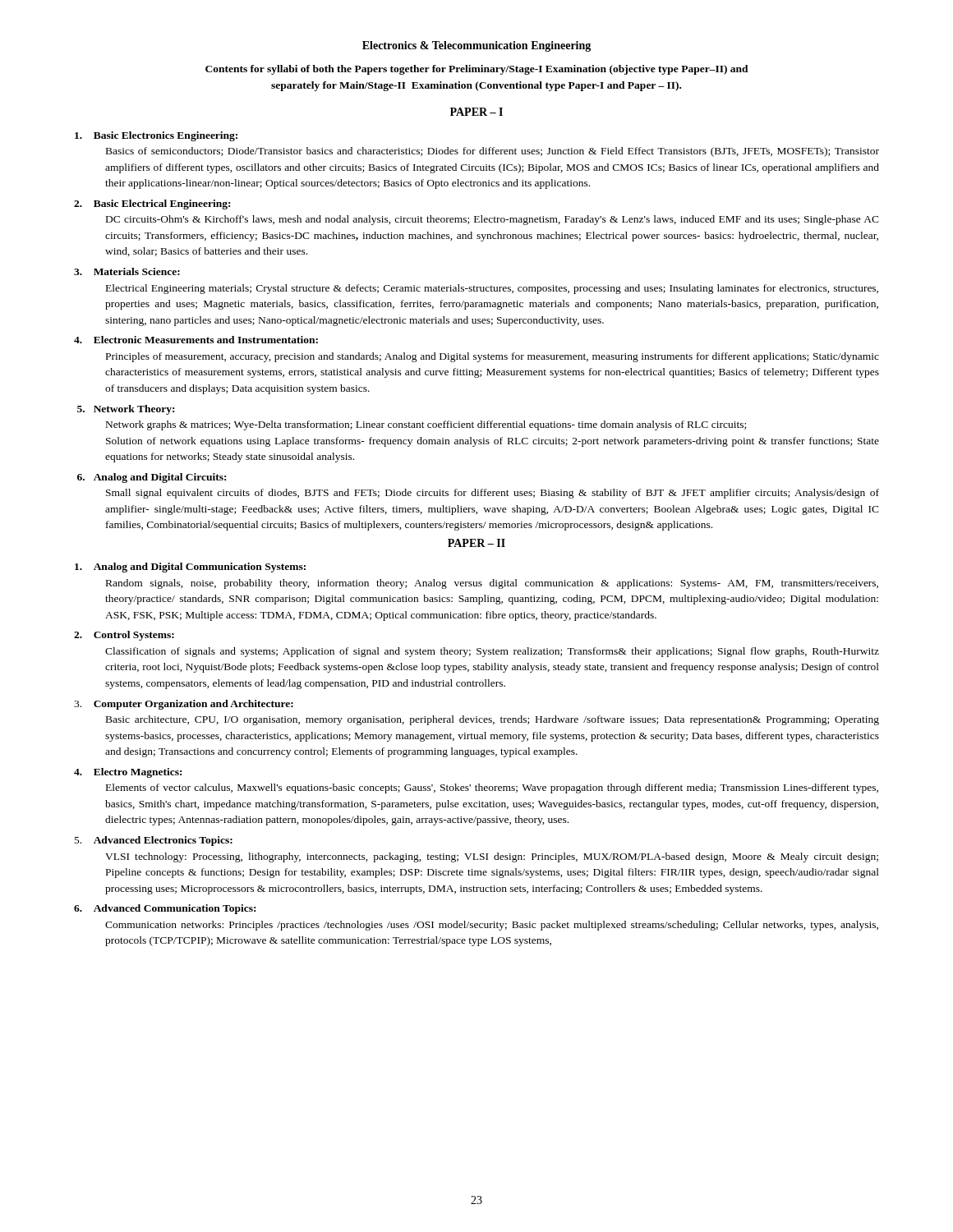Click on the list item containing "4. Electronic Measurements"

click(x=476, y=365)
